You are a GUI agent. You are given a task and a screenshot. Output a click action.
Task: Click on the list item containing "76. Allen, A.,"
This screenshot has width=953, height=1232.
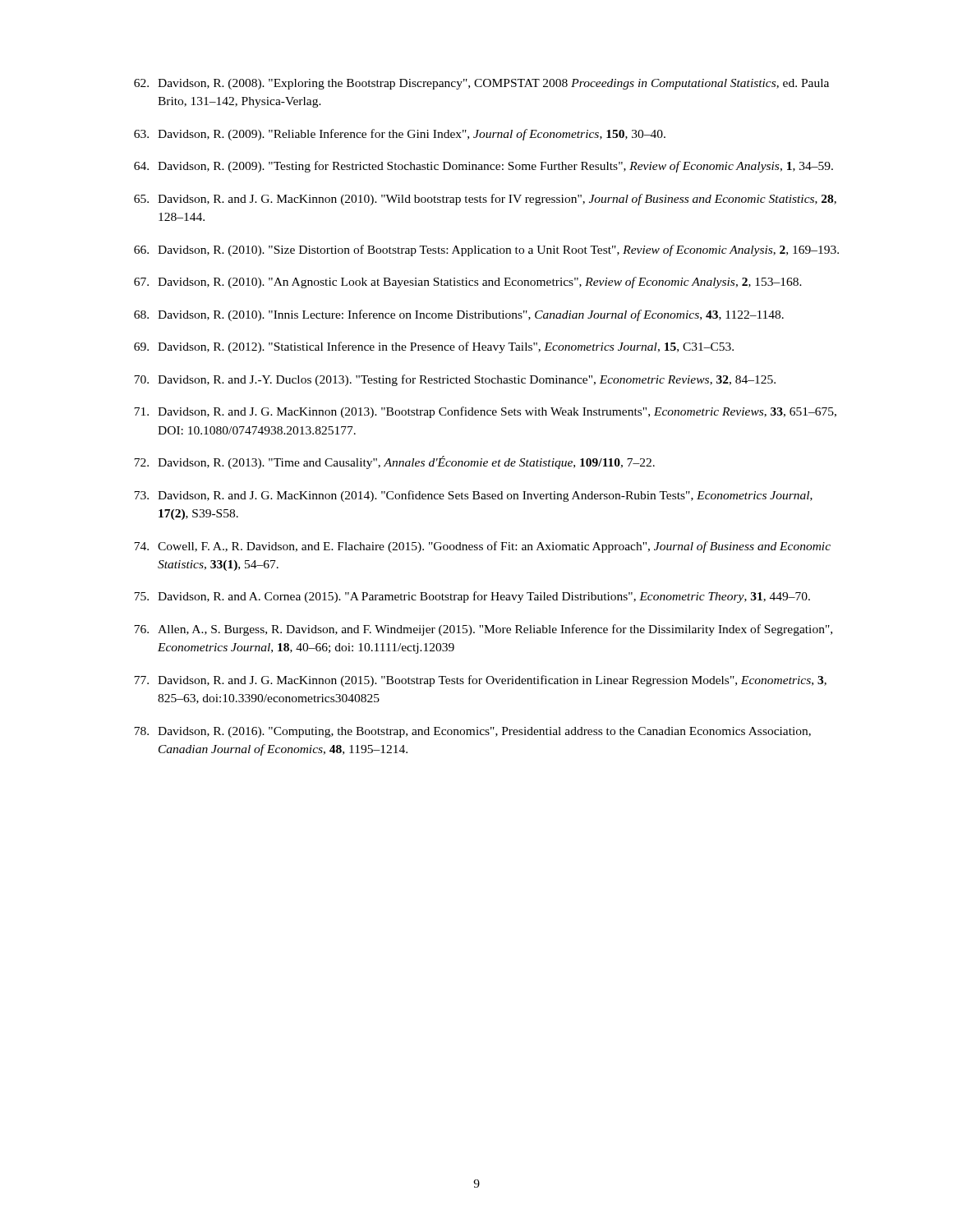pos(476,638)
